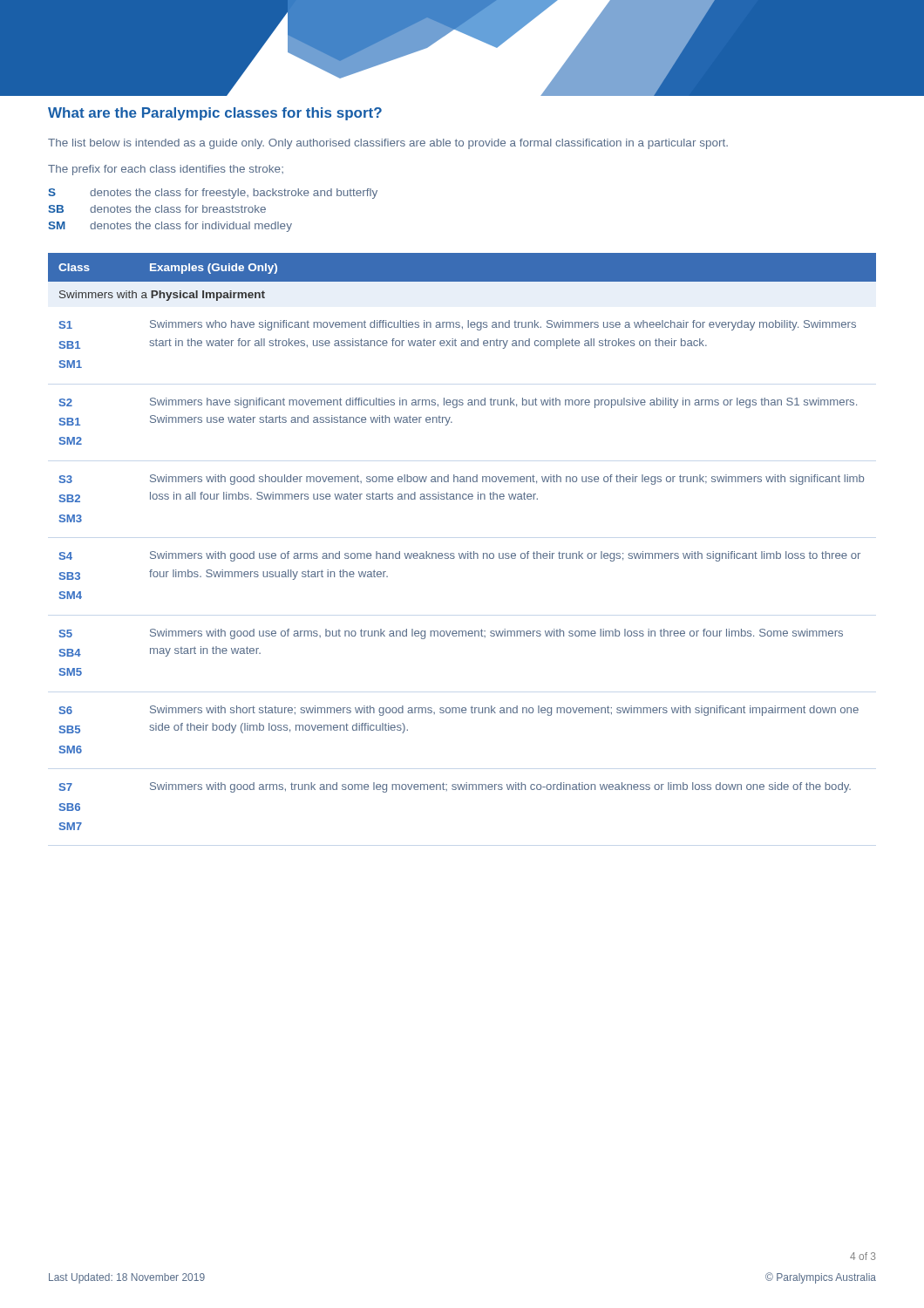Point to the block beginning "SM denotes the"

[170, 226]
